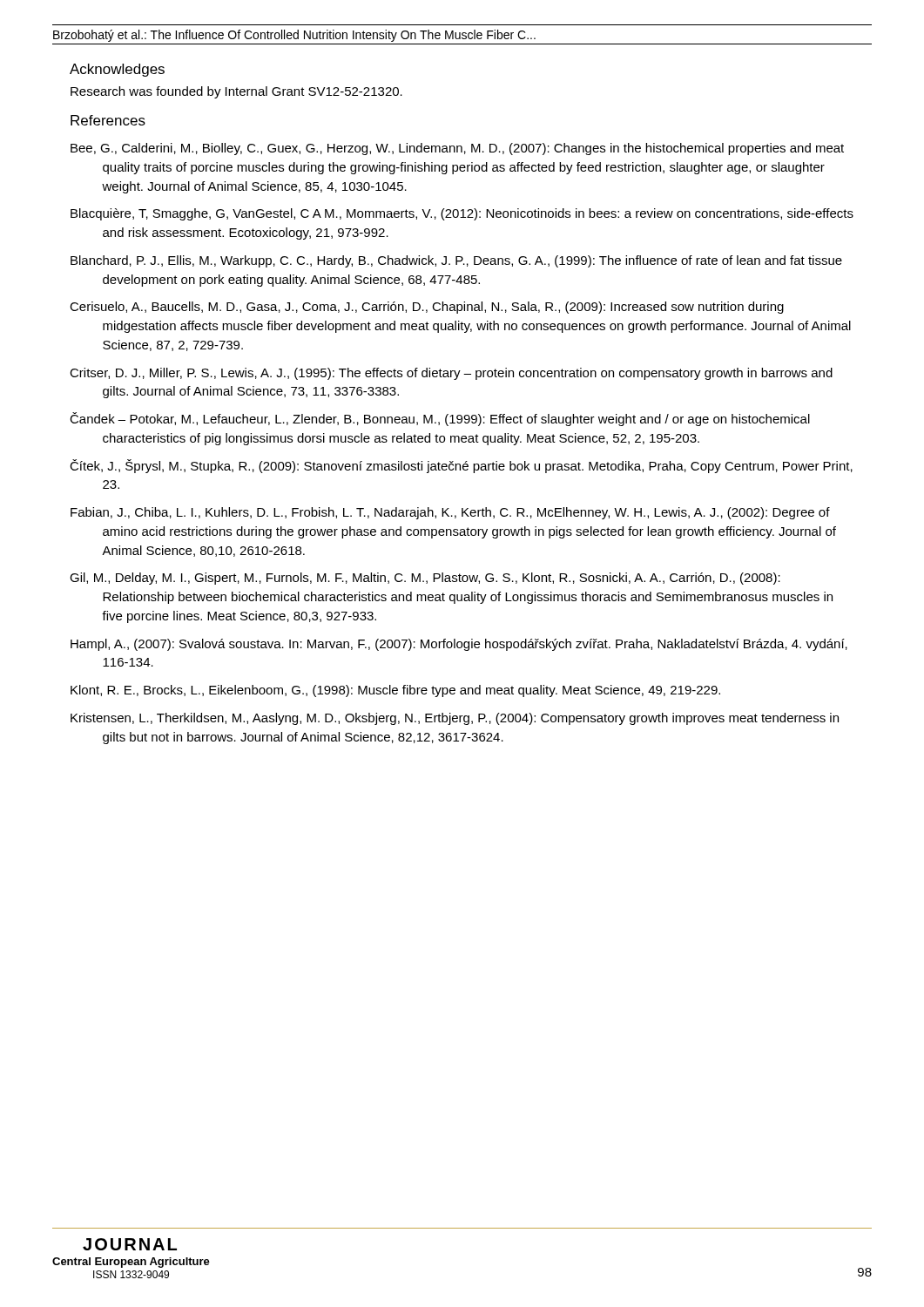Locate the element starting "Fabian, J., Chiba, L."
The width and height of the screenshot is (924, 1307).
click(462, 531)
